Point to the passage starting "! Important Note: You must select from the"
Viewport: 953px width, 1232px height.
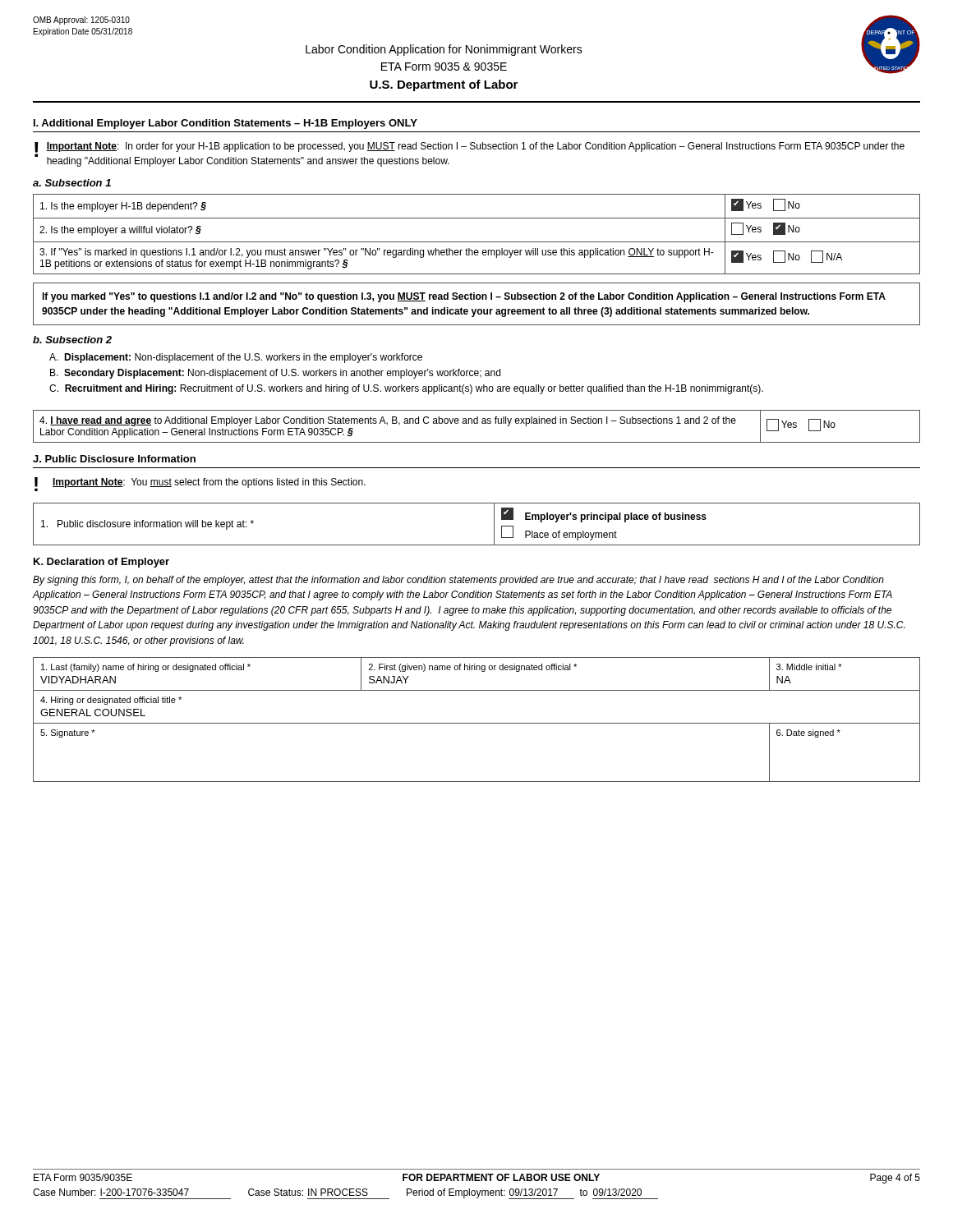point(199,484)
